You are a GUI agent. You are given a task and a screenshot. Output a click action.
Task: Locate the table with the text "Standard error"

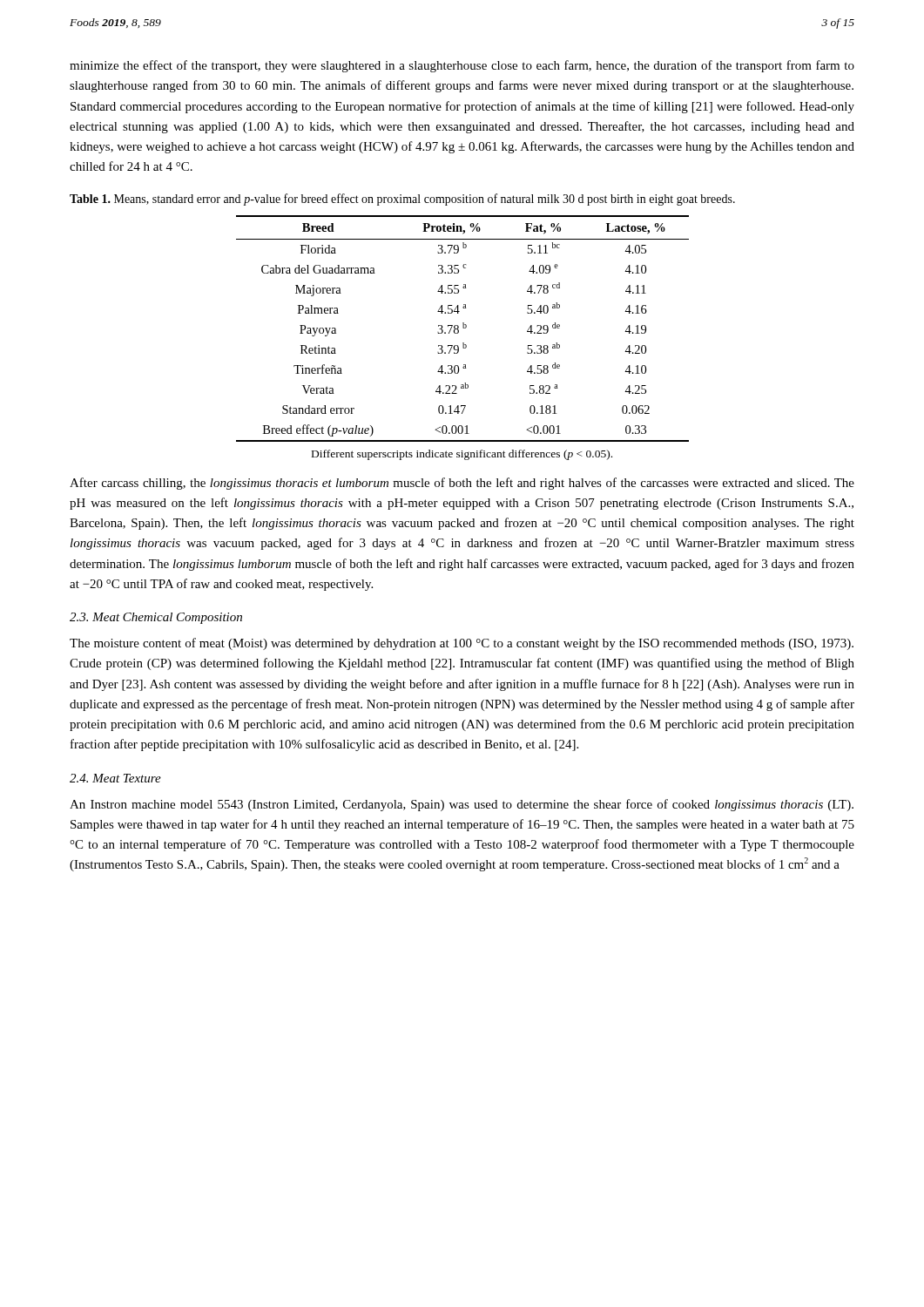(462, 328)
